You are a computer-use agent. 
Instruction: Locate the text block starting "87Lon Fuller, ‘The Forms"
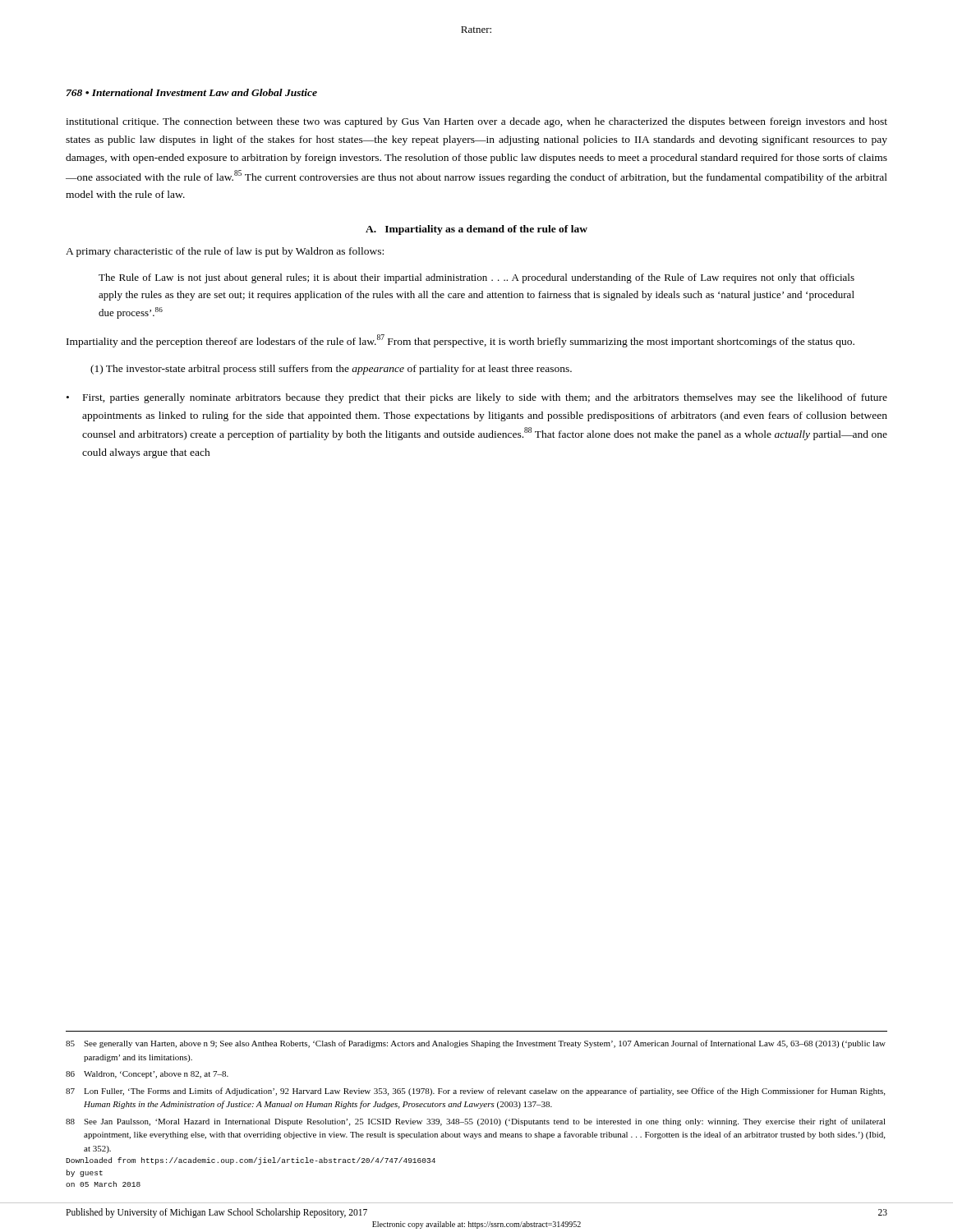476,1097
